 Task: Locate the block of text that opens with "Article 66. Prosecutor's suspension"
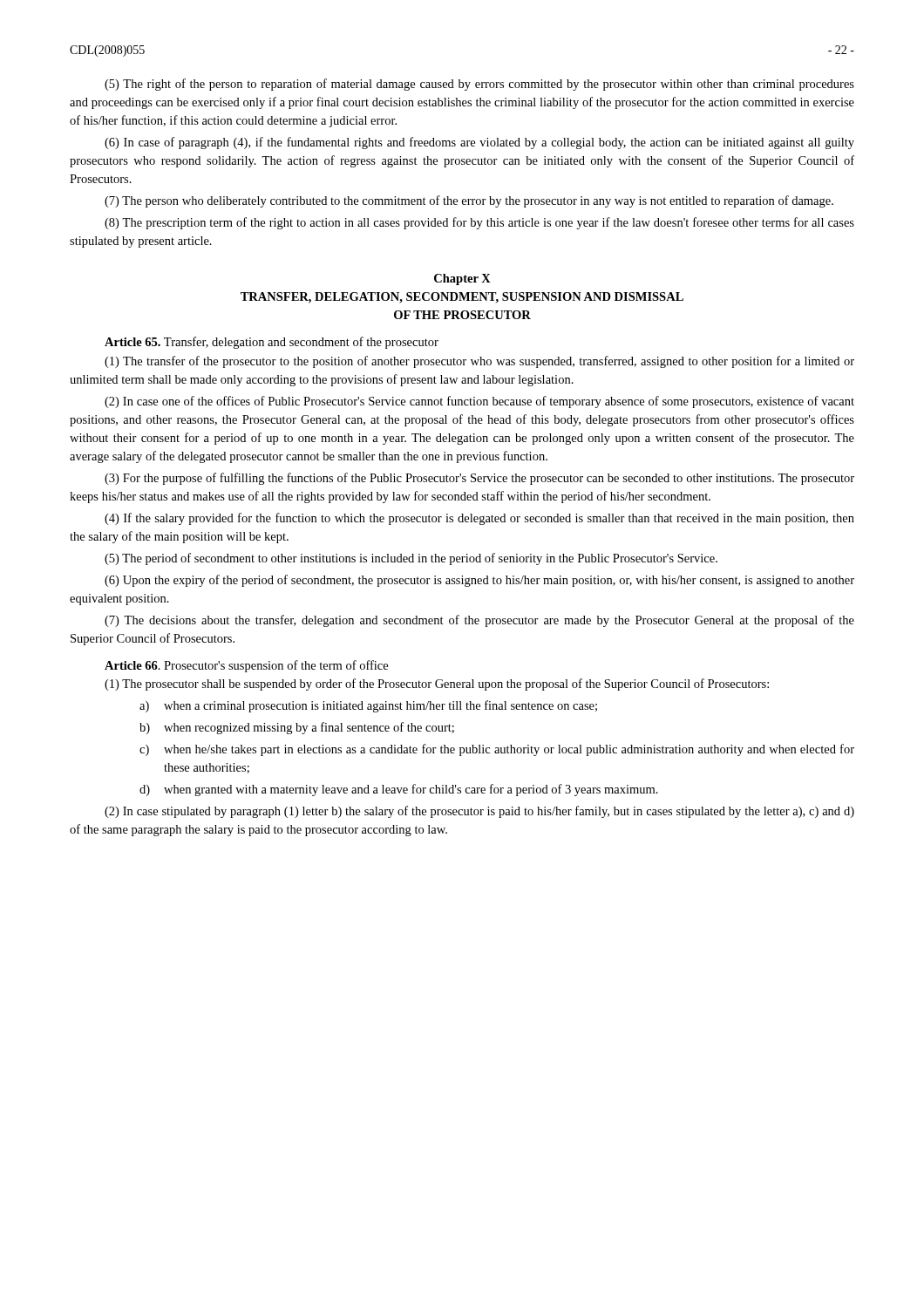[x=247, y=665]
